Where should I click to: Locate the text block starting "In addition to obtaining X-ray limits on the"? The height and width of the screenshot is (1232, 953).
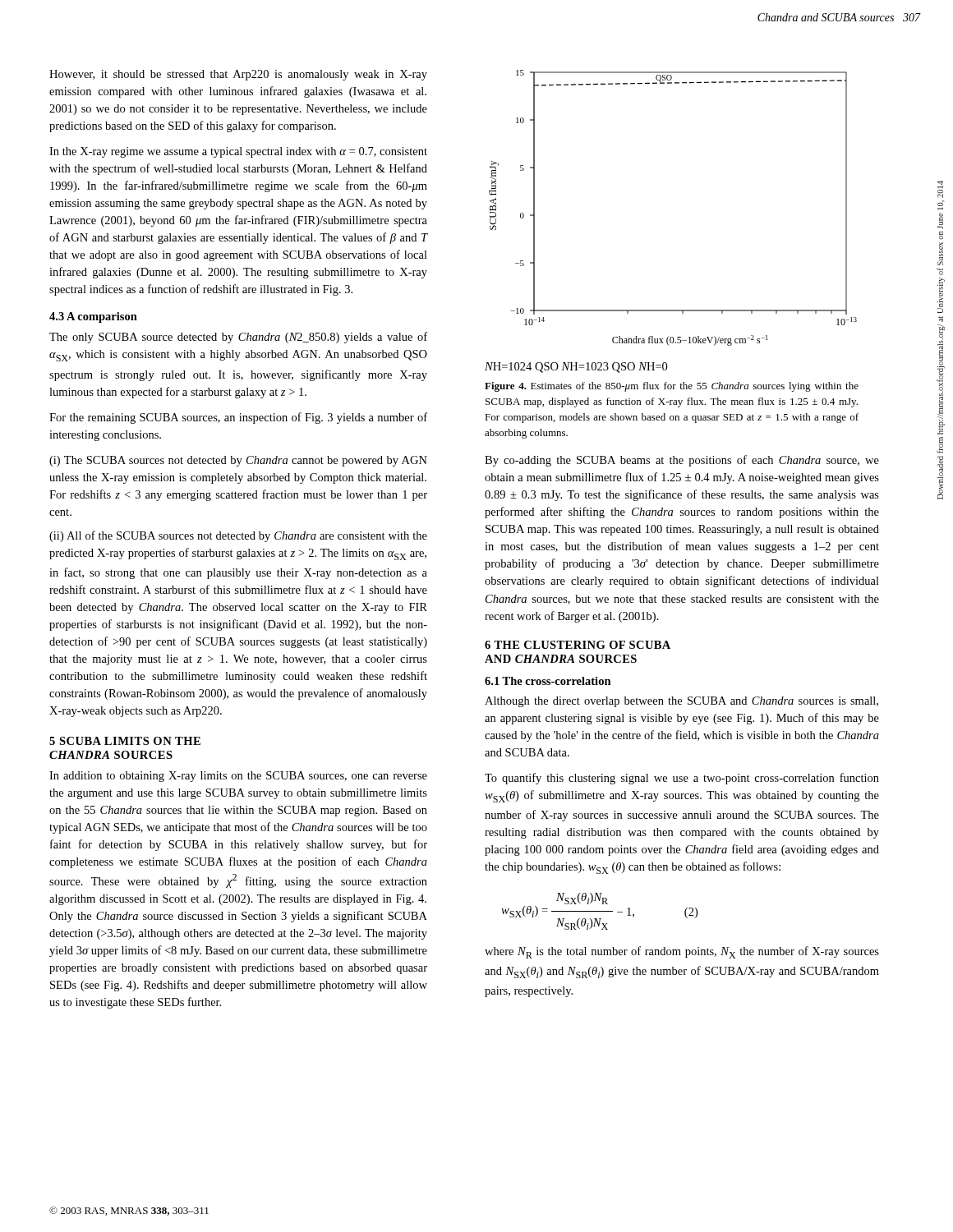coord(238,889)
